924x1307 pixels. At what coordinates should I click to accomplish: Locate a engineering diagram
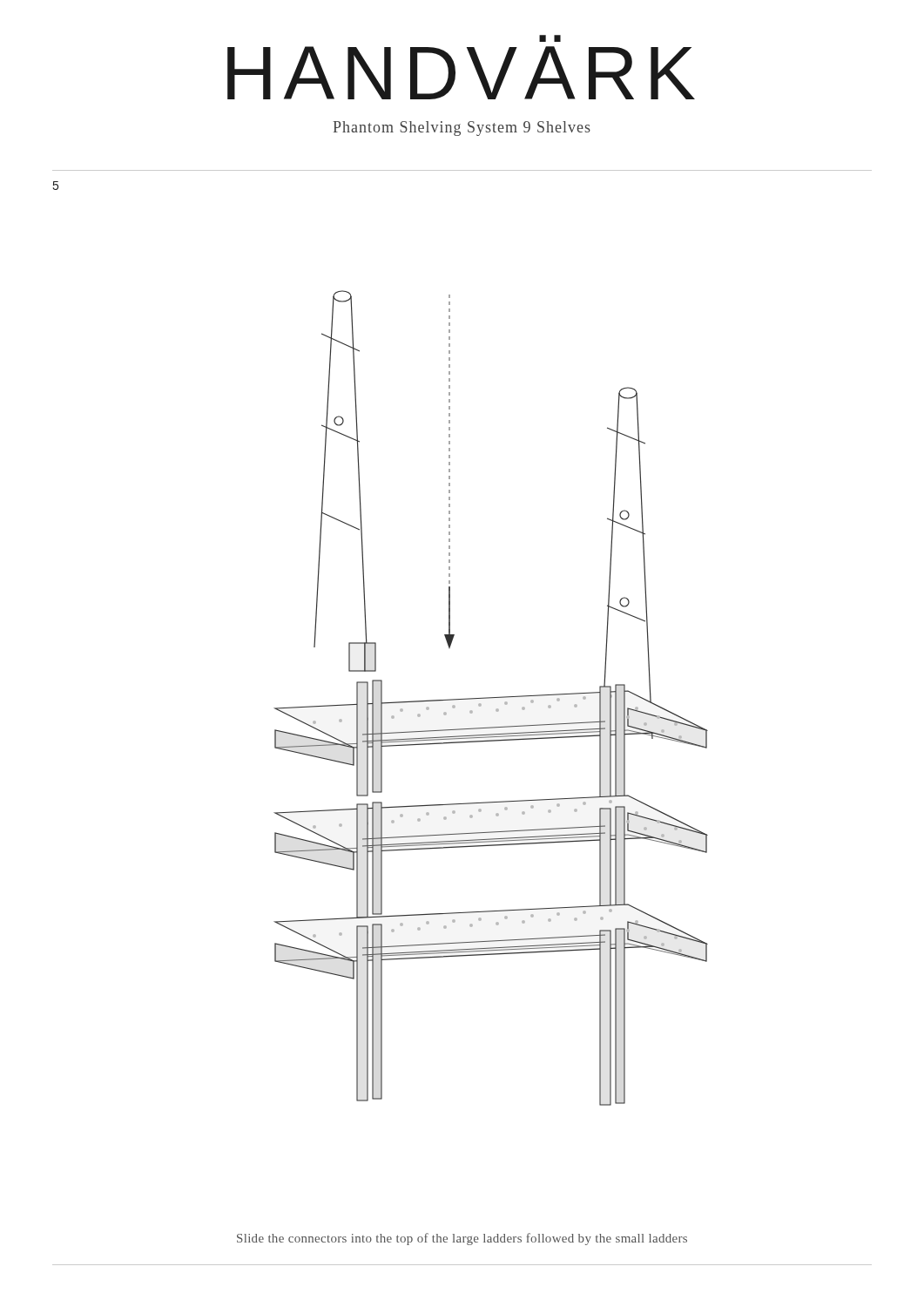(462, 690)
